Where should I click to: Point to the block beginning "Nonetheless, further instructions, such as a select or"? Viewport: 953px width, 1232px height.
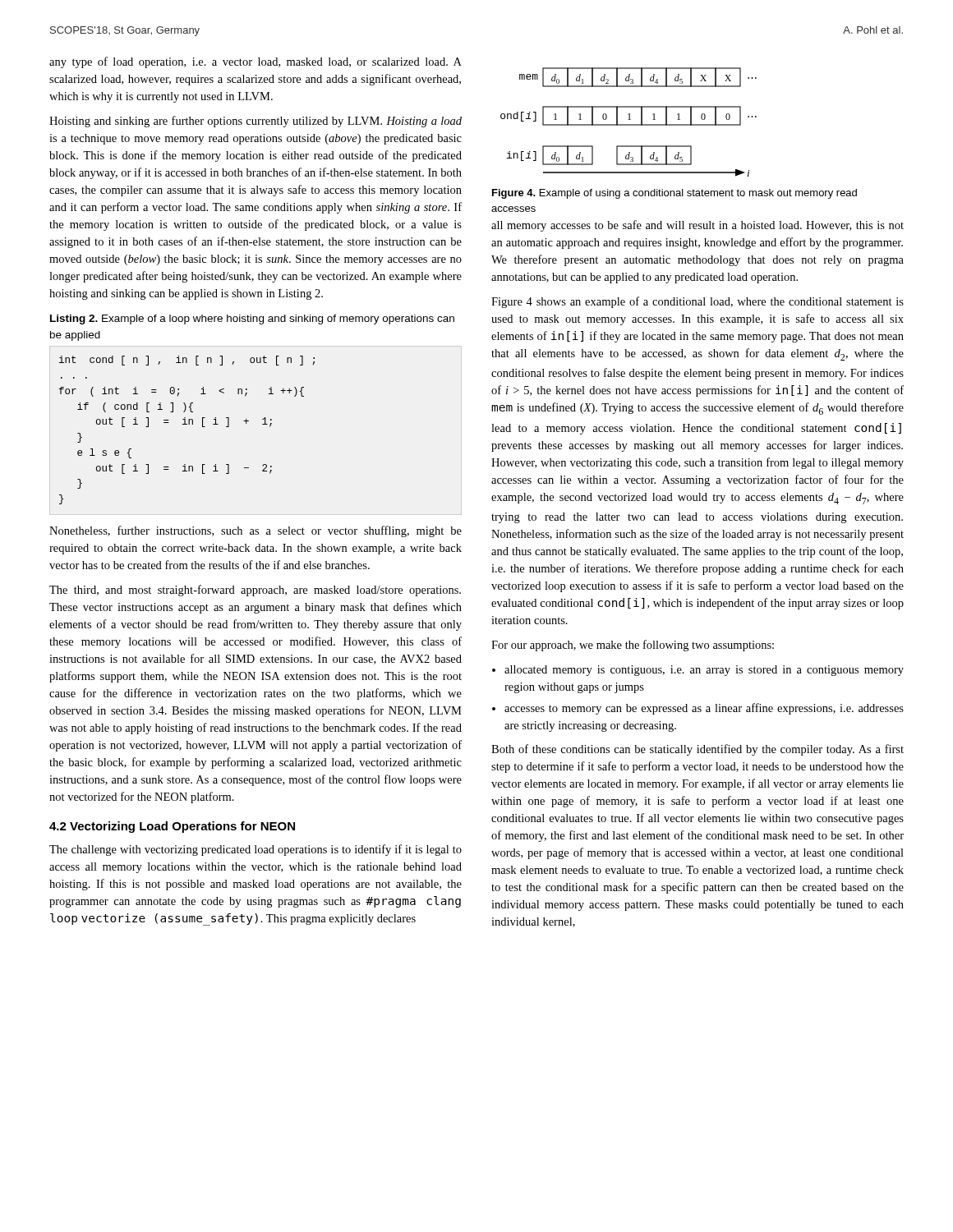point(255,664)
